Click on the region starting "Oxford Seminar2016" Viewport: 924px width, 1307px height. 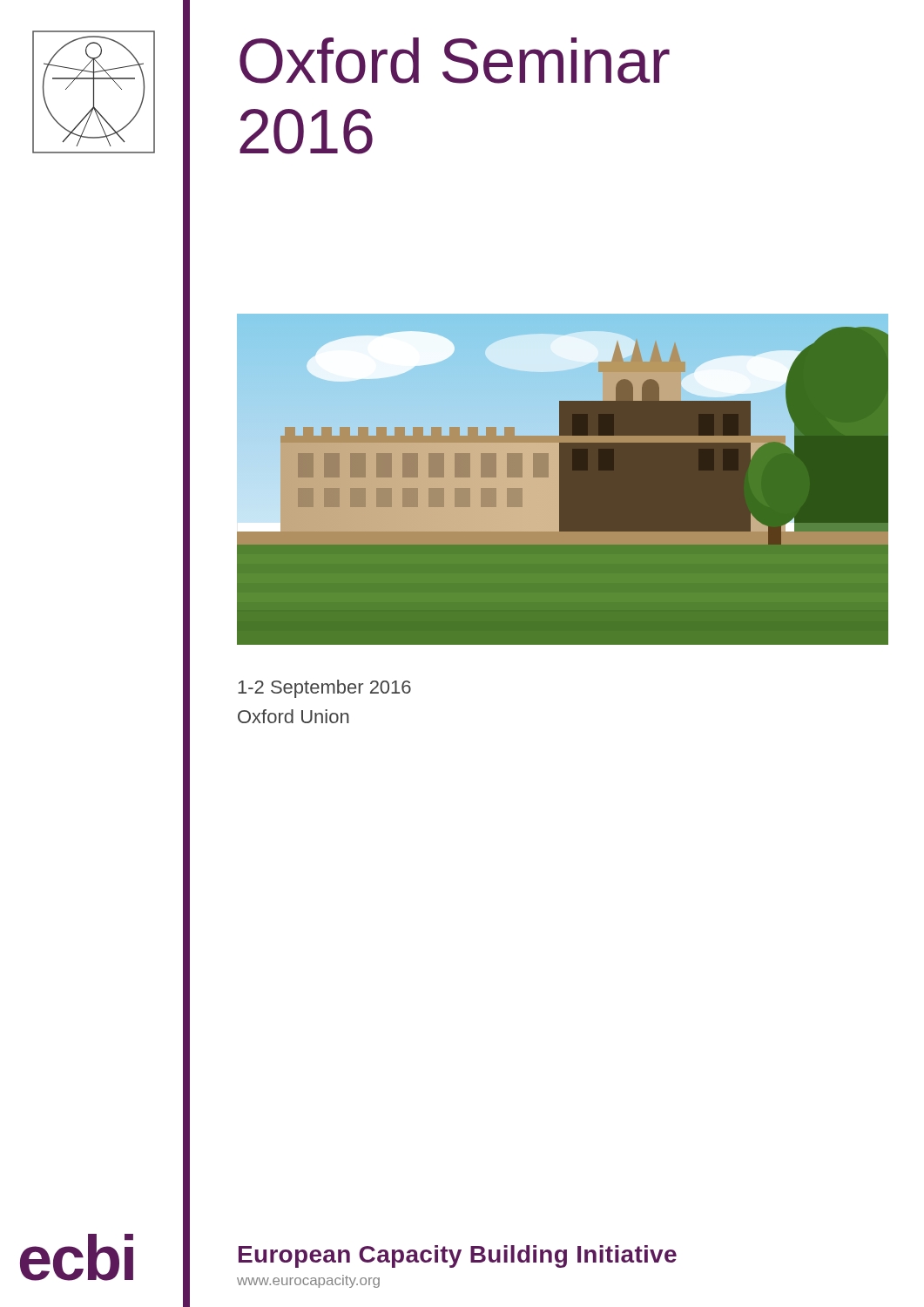(x=453, y=96)
